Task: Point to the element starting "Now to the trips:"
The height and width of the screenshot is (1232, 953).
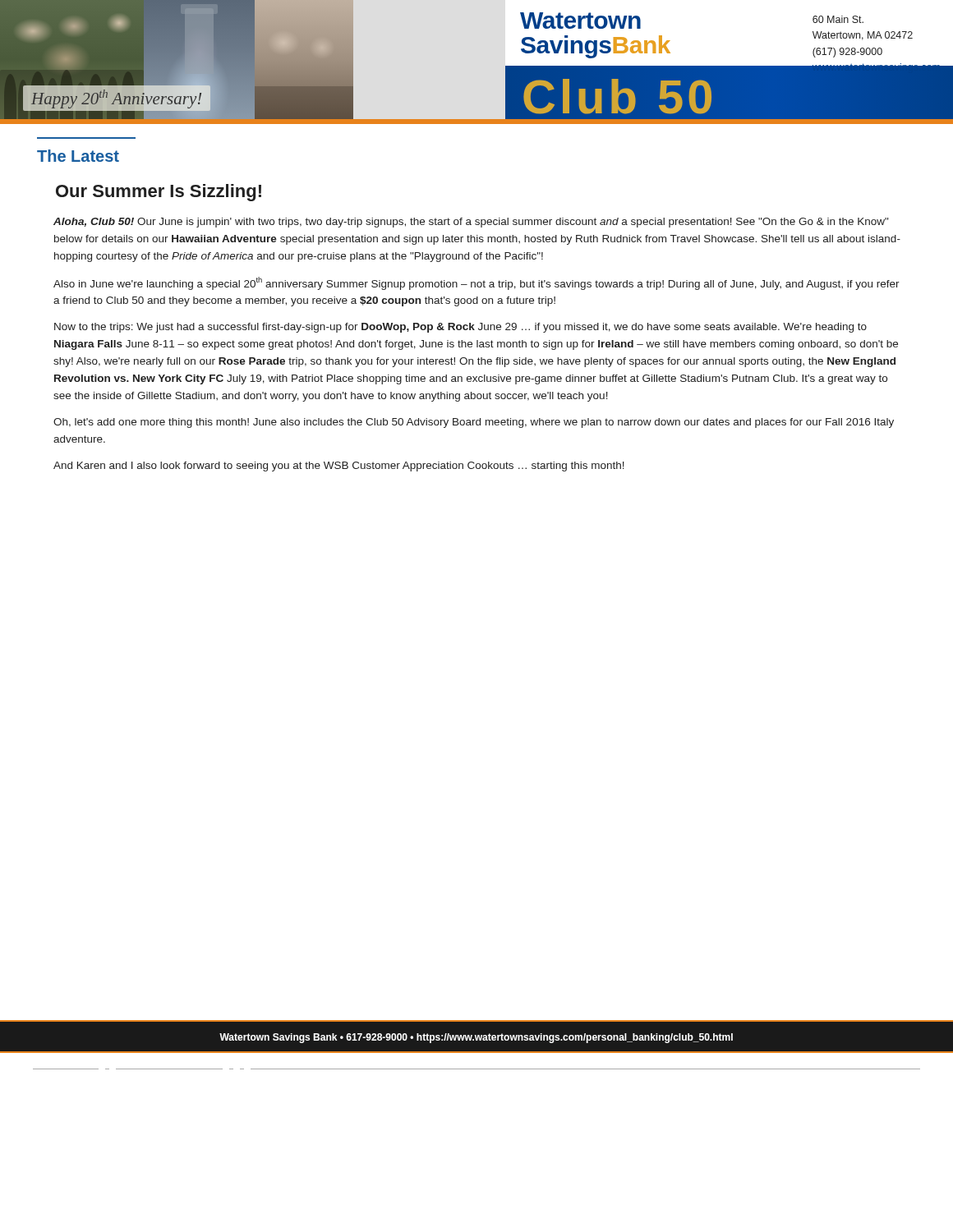Action: [476, 361]
